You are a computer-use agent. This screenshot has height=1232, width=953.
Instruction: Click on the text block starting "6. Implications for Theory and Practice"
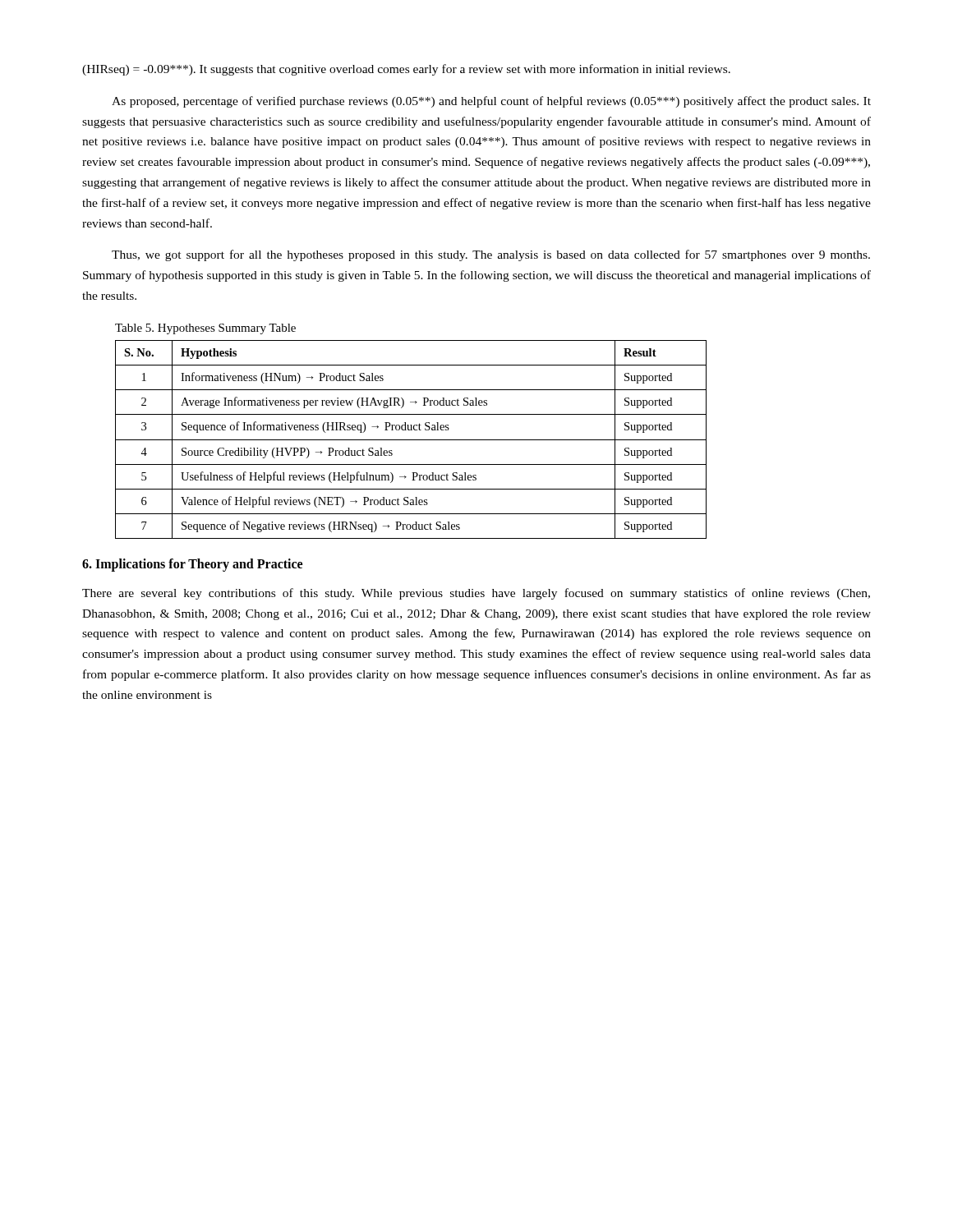point(193,564)
